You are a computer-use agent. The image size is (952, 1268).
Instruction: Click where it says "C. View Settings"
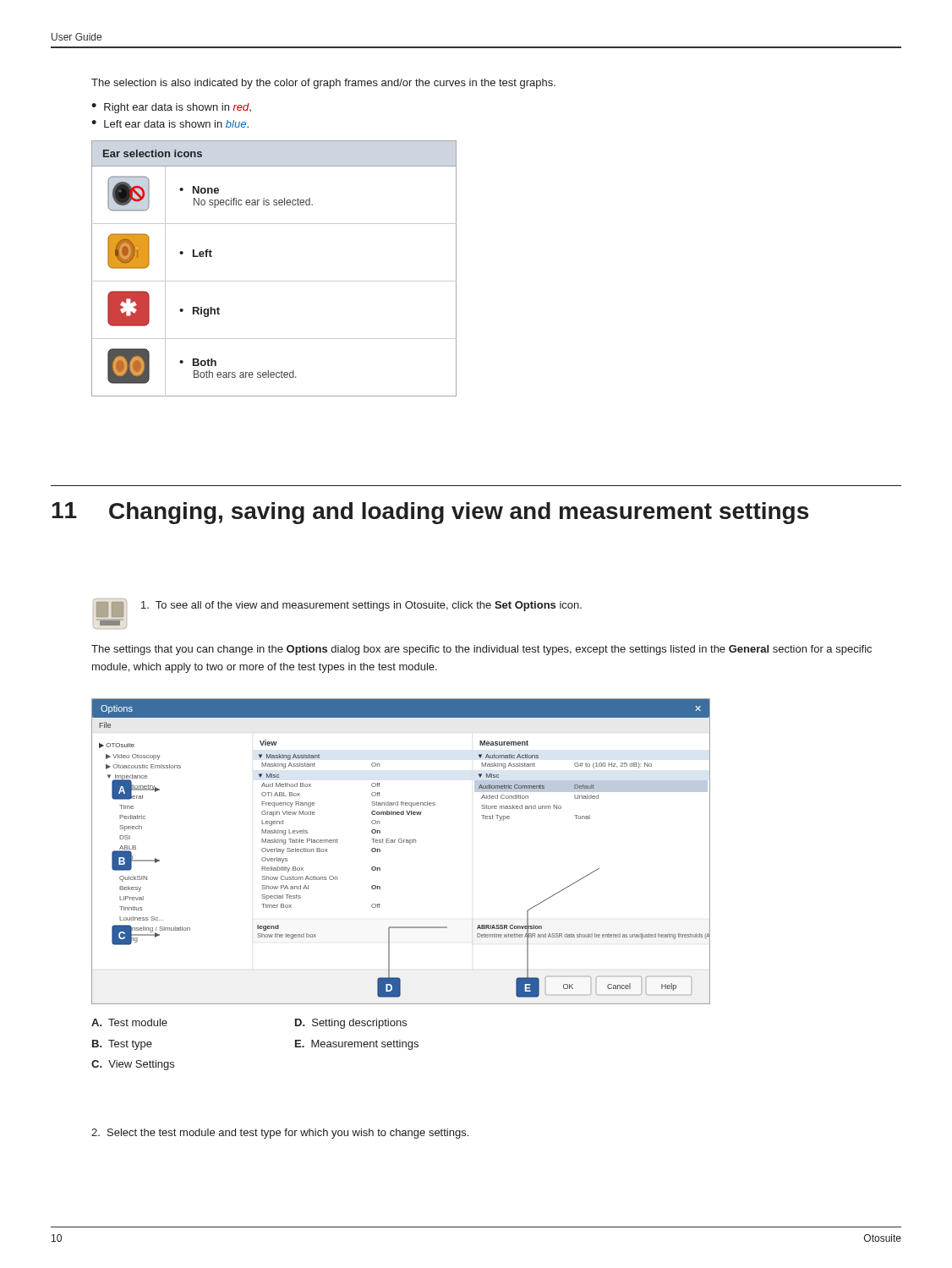click(x=133, y=1064)
